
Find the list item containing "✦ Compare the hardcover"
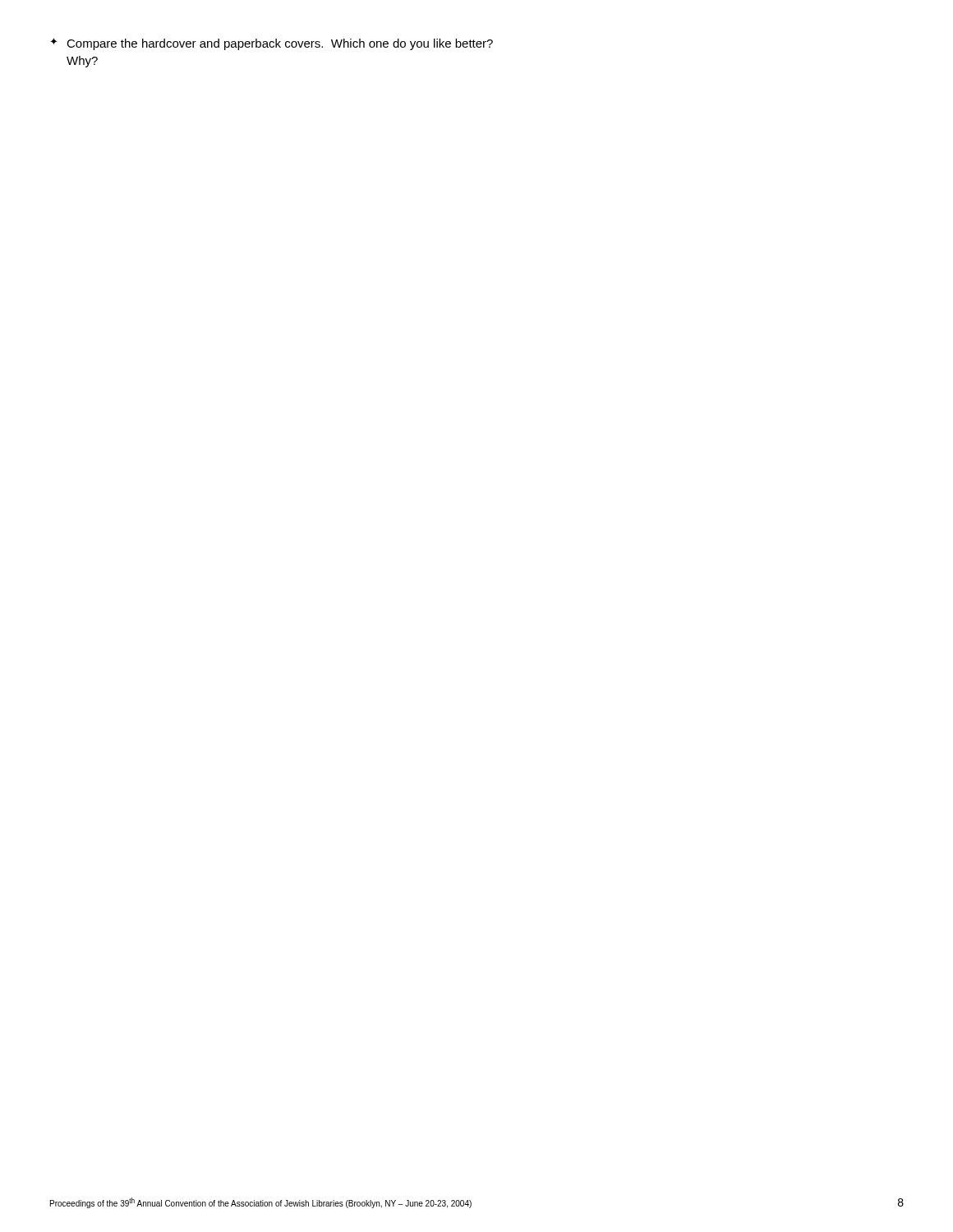click(x=271, y=52)
